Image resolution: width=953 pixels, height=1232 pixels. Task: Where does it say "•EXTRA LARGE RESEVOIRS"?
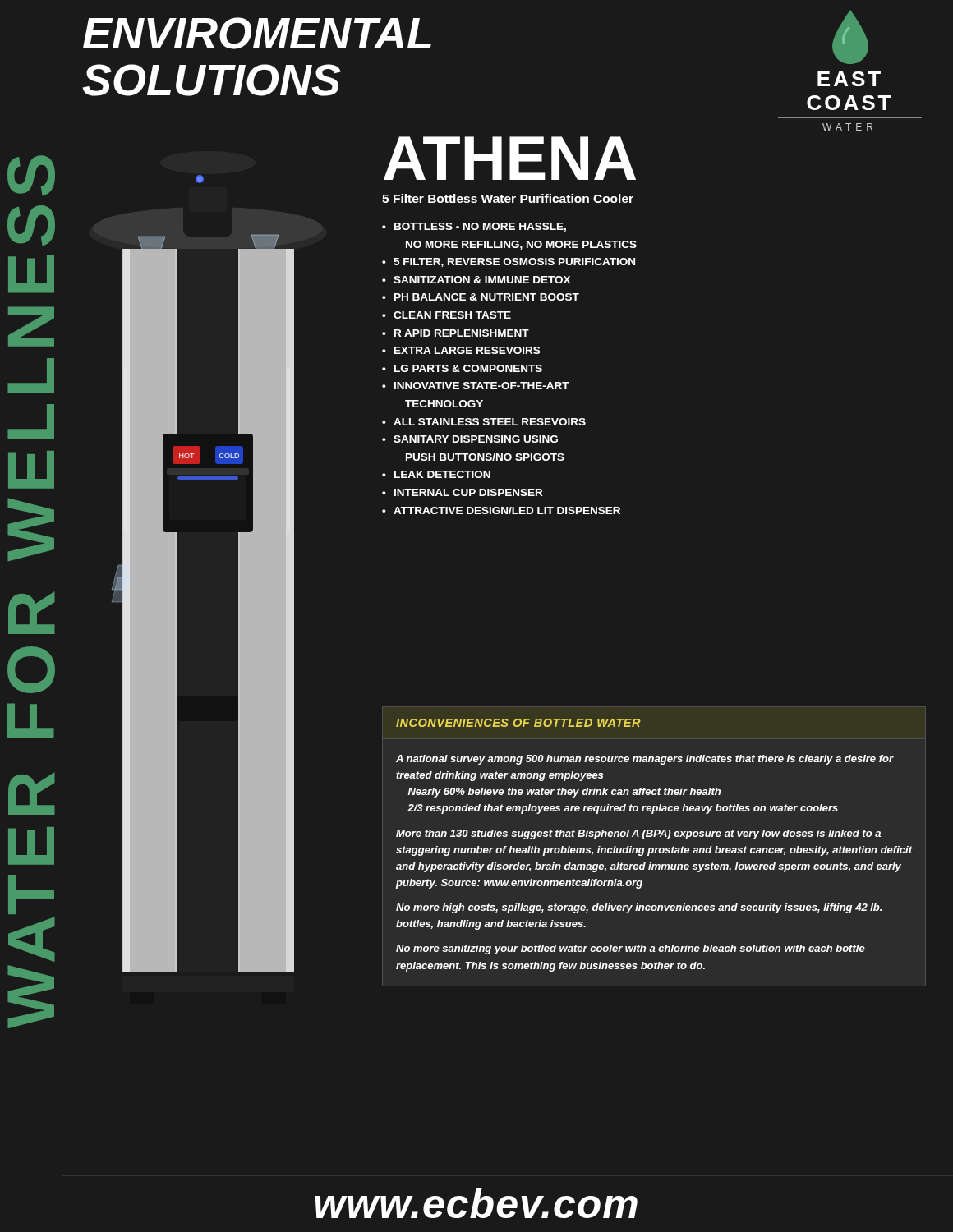[x=461, y=351]
